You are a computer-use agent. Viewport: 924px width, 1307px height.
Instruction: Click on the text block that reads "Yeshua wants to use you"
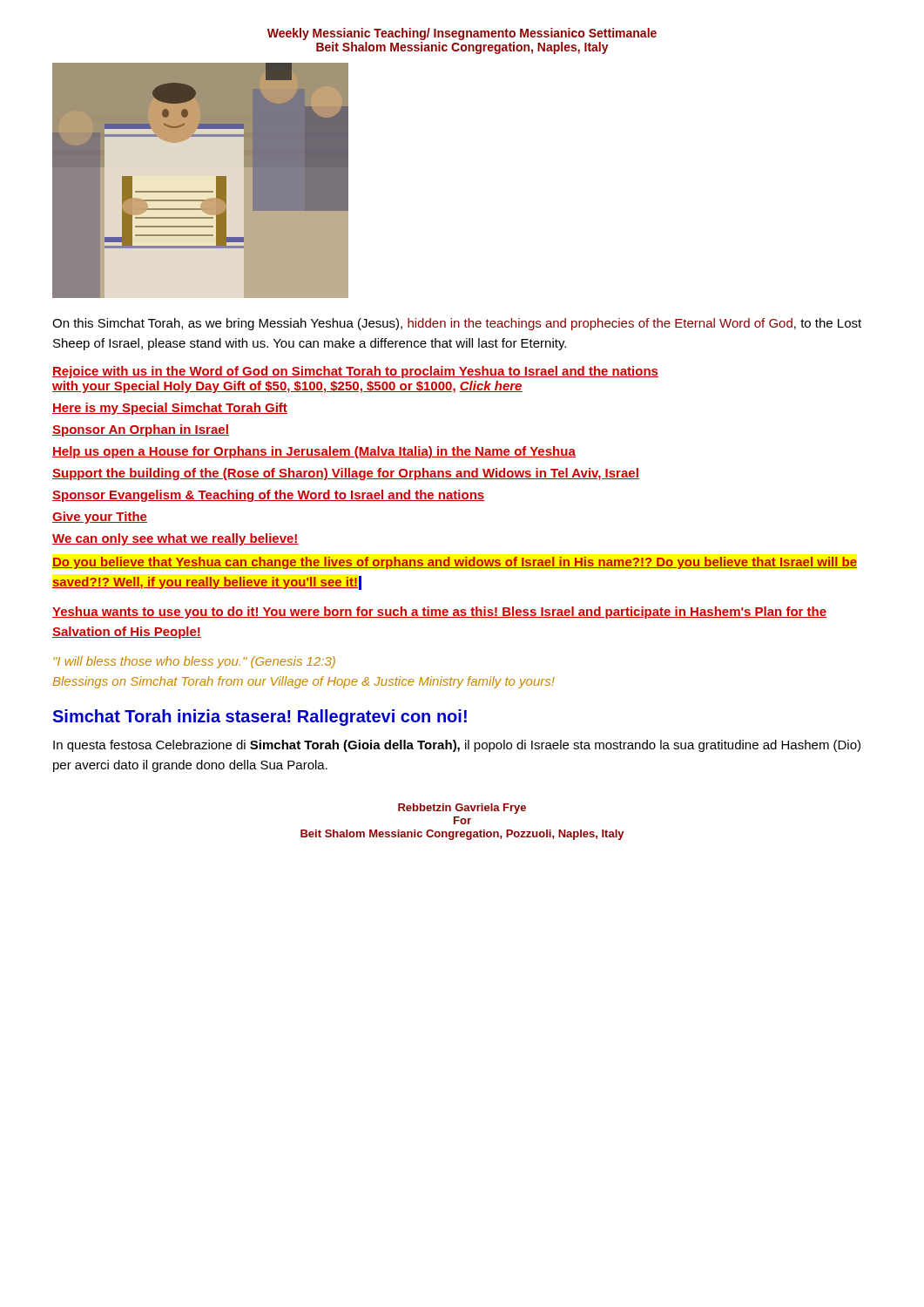439,621
